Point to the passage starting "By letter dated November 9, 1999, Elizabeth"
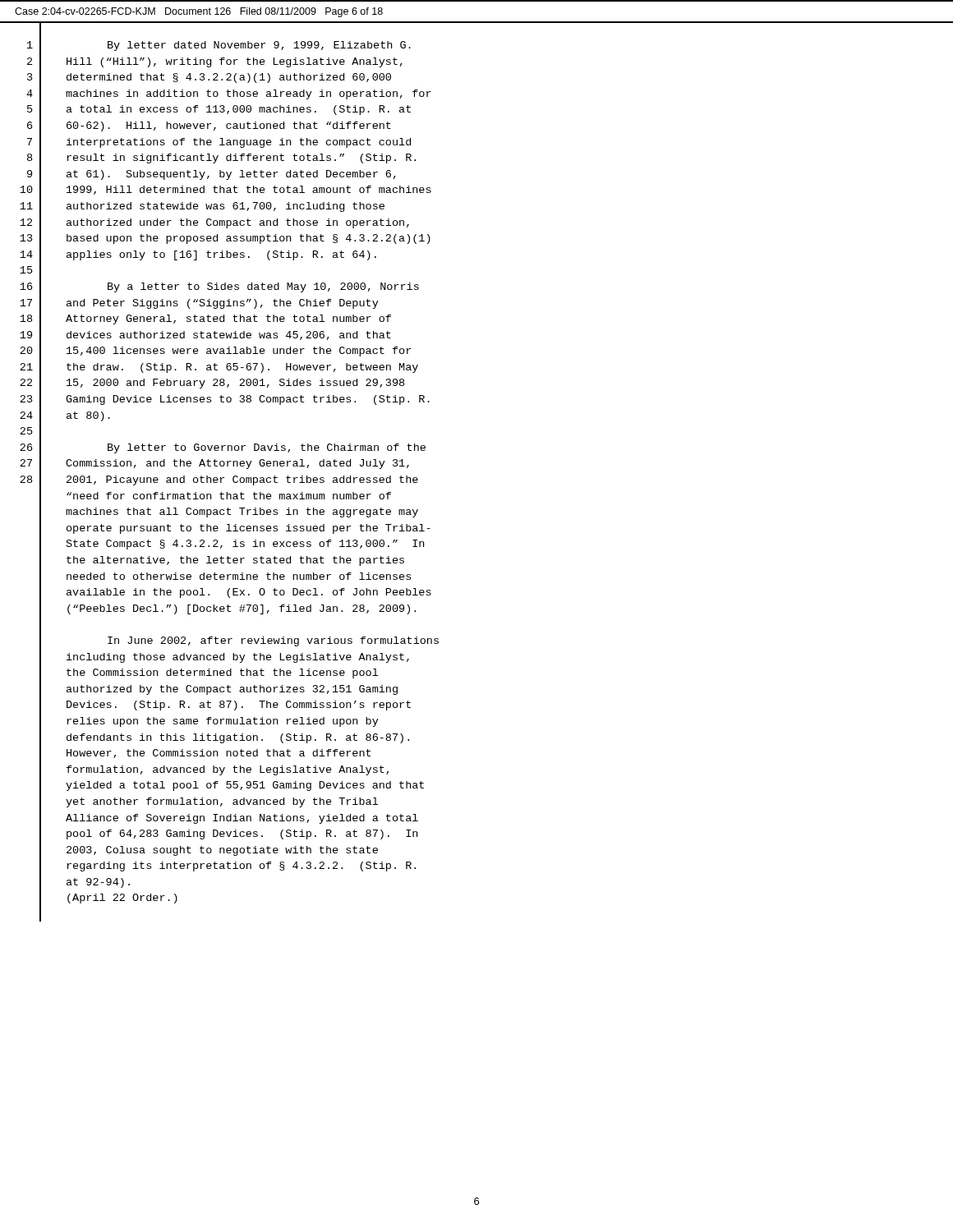 click(259, 46)
